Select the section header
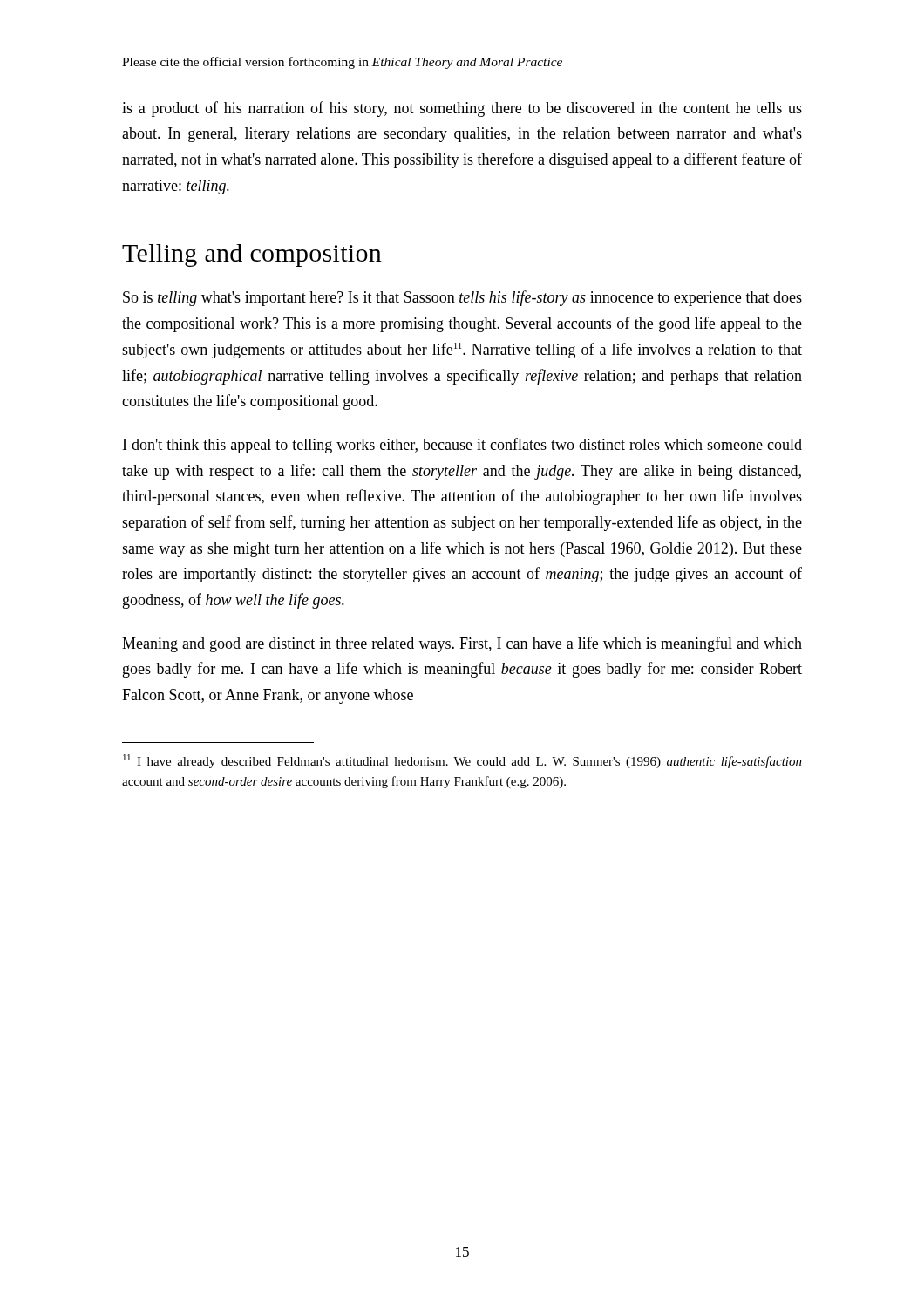Screen dimensions: 1308x924 pos(252,253)
